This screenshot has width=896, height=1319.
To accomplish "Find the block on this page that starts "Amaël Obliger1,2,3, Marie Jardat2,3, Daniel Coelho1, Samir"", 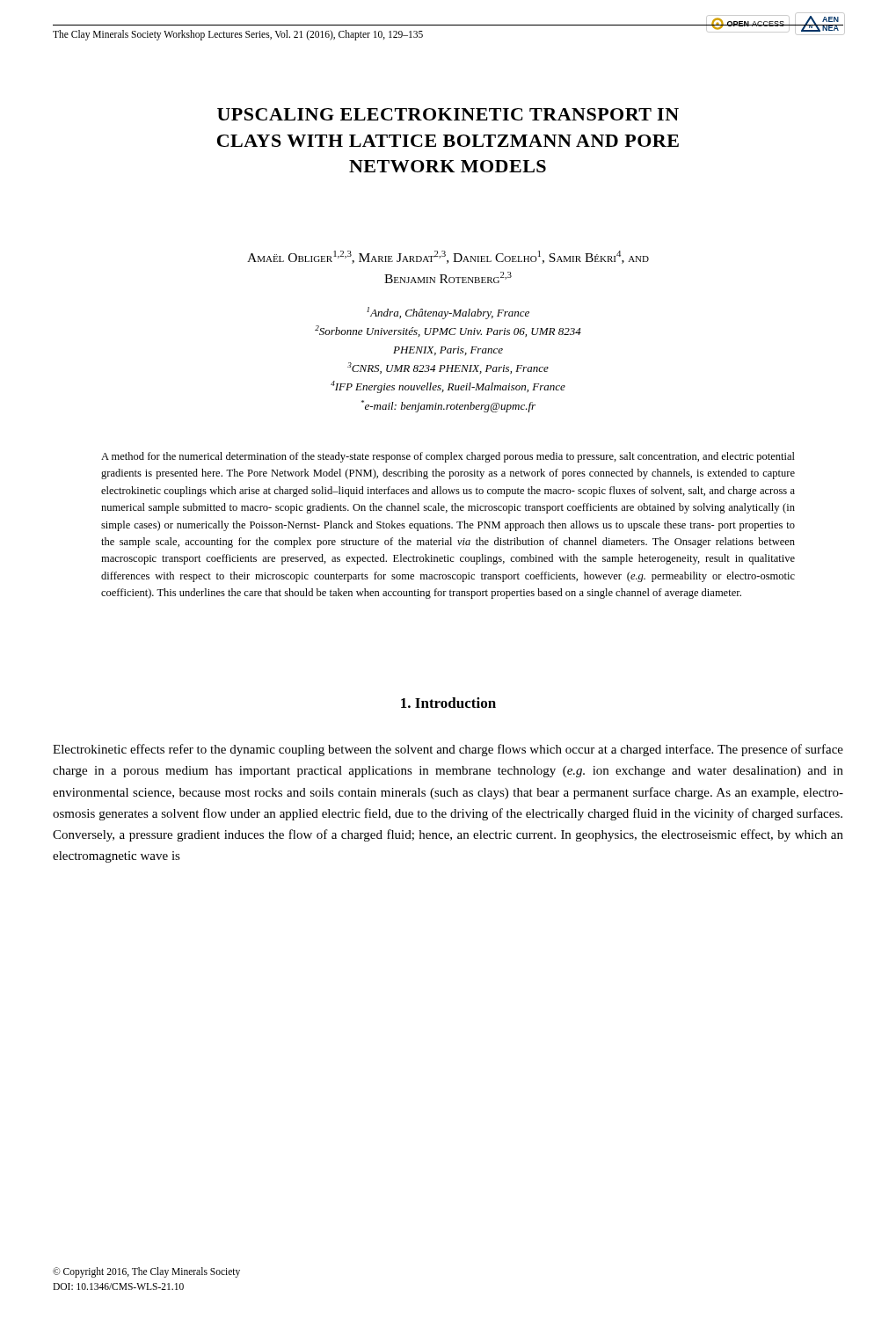I will (x=448, y=331).
